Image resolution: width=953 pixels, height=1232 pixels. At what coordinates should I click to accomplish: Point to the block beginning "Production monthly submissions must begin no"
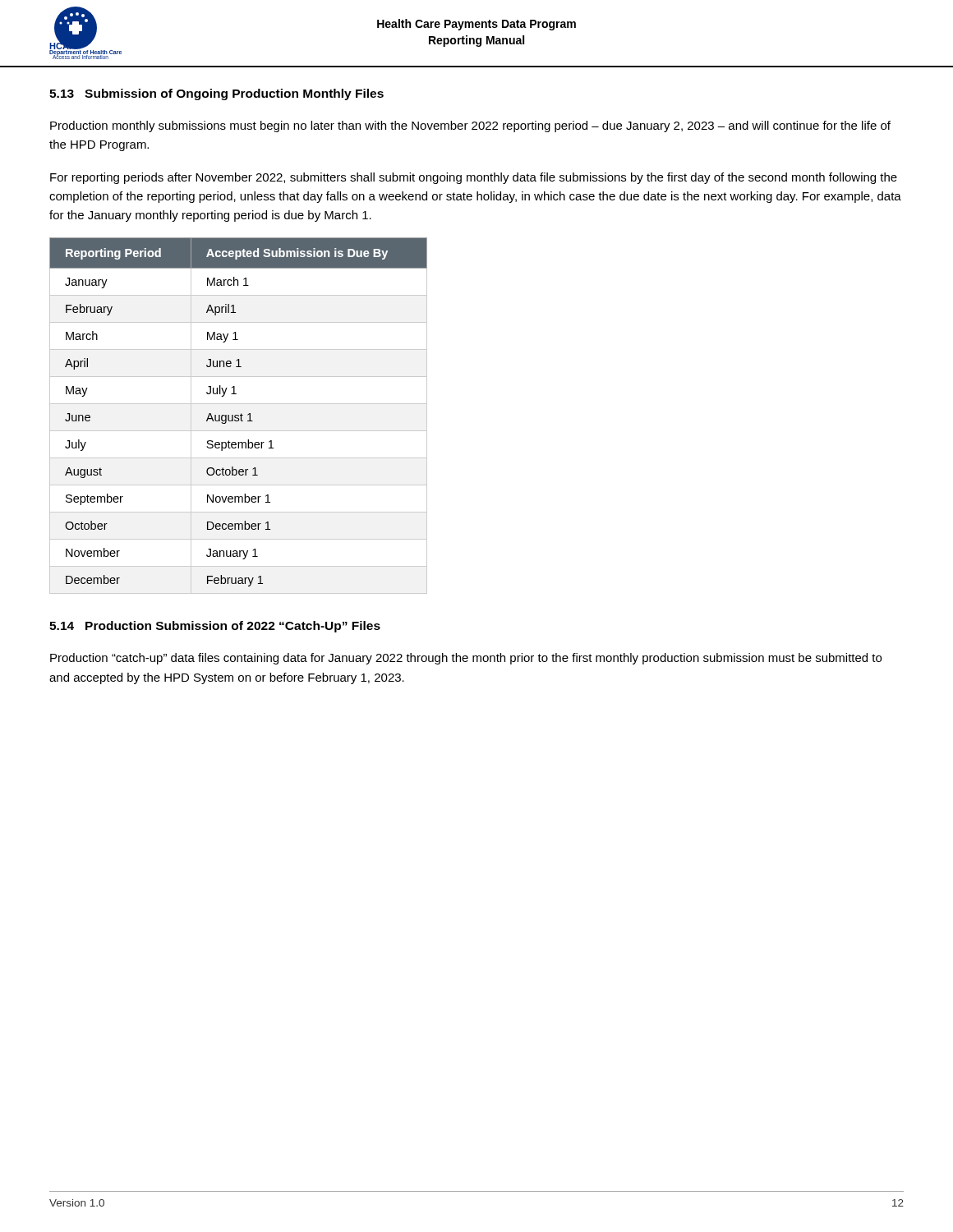[470, 135]
